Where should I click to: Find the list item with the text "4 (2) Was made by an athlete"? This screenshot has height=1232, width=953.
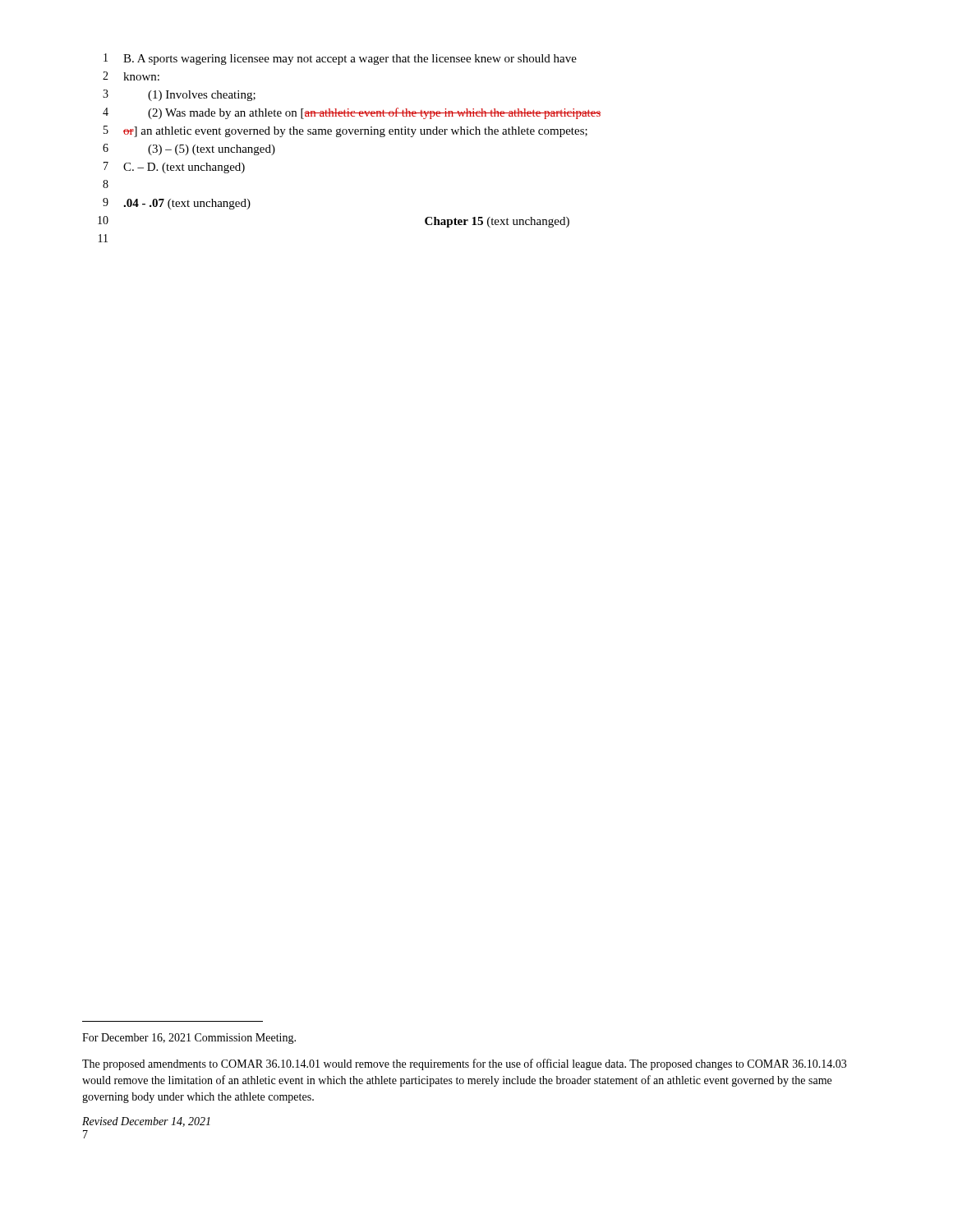coord(476,113)
